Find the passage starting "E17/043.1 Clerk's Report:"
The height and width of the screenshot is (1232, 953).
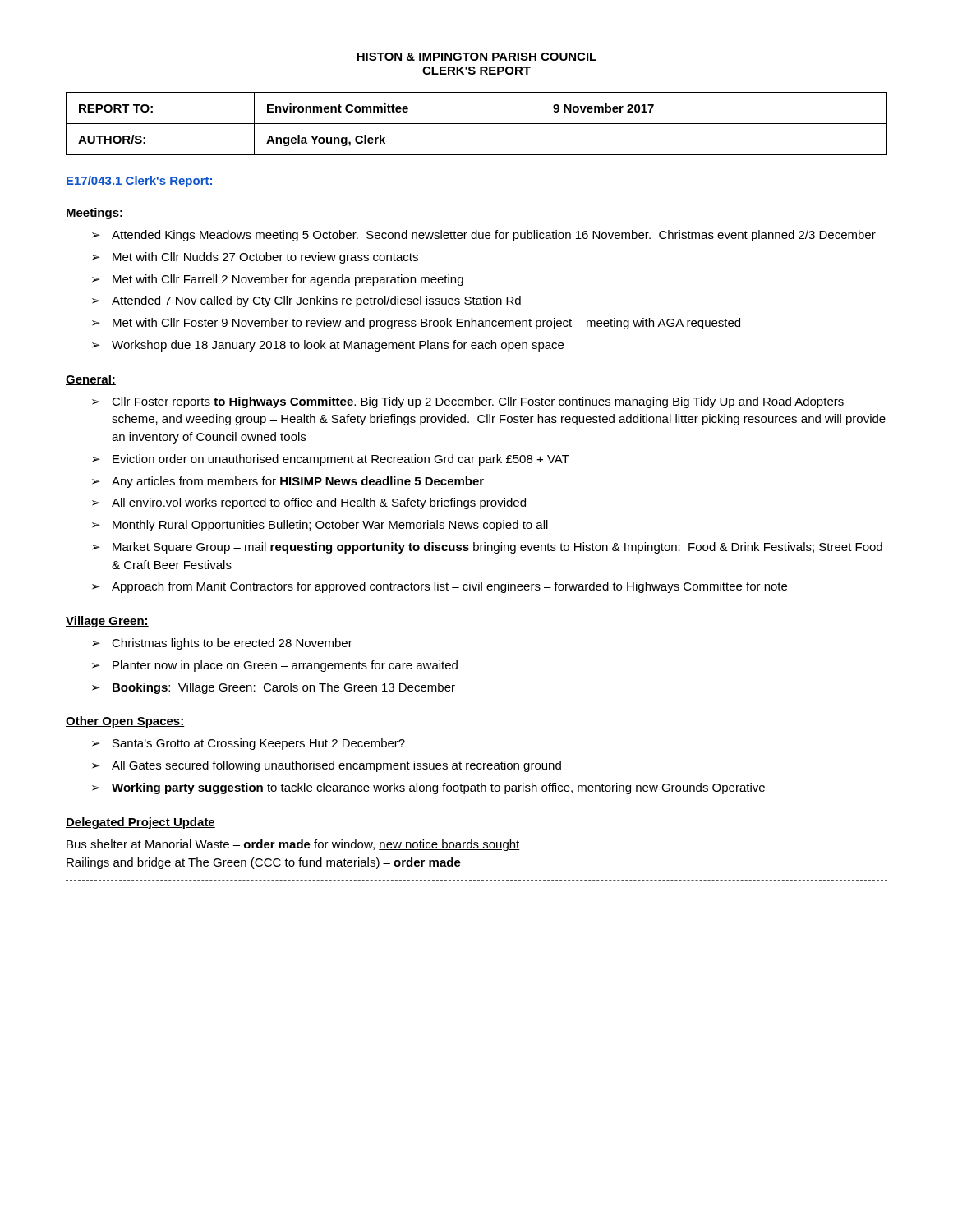(x=139, y=180)
